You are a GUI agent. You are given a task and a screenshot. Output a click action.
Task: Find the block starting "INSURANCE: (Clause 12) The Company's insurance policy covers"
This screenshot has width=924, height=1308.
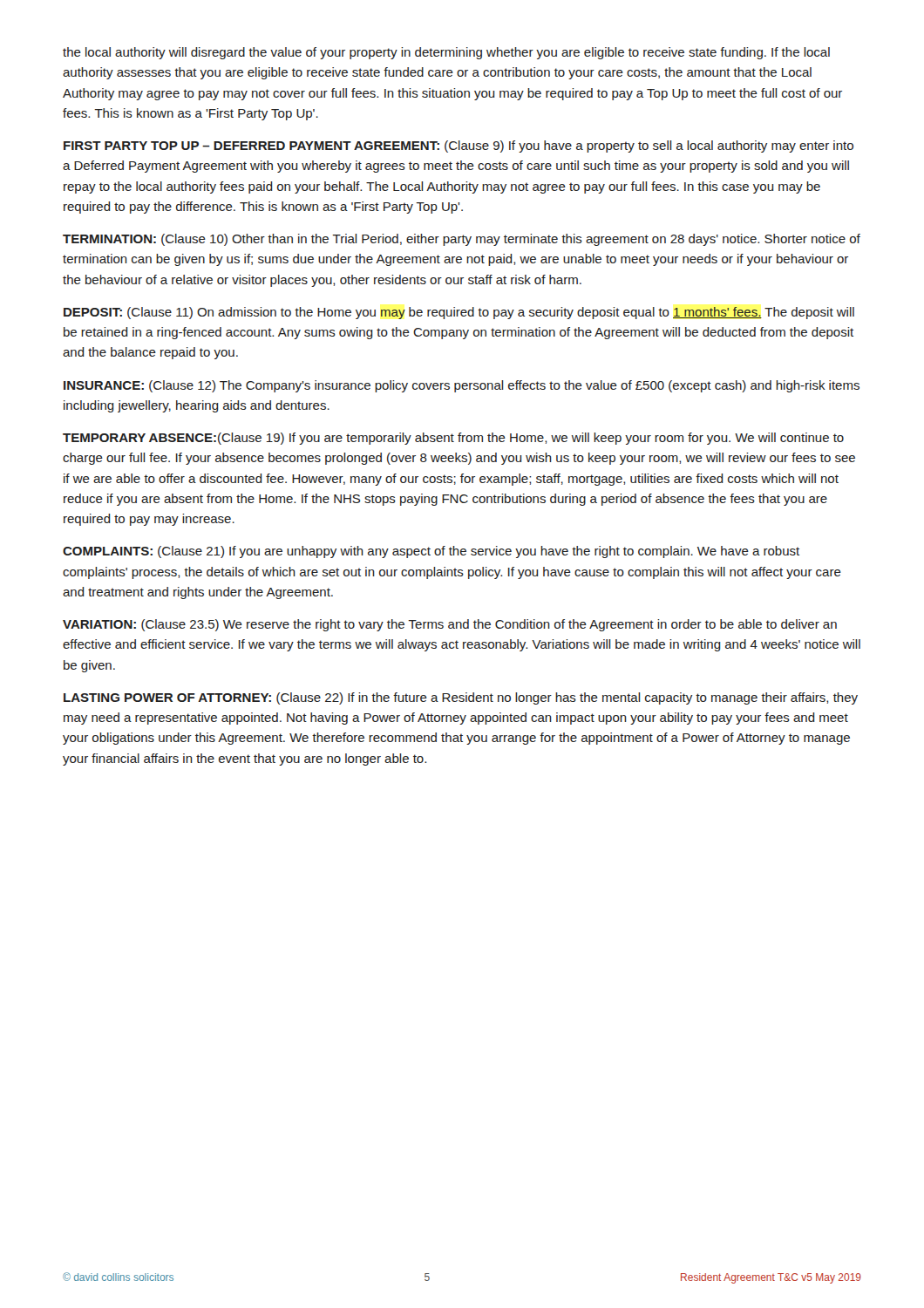click(461, 395)
